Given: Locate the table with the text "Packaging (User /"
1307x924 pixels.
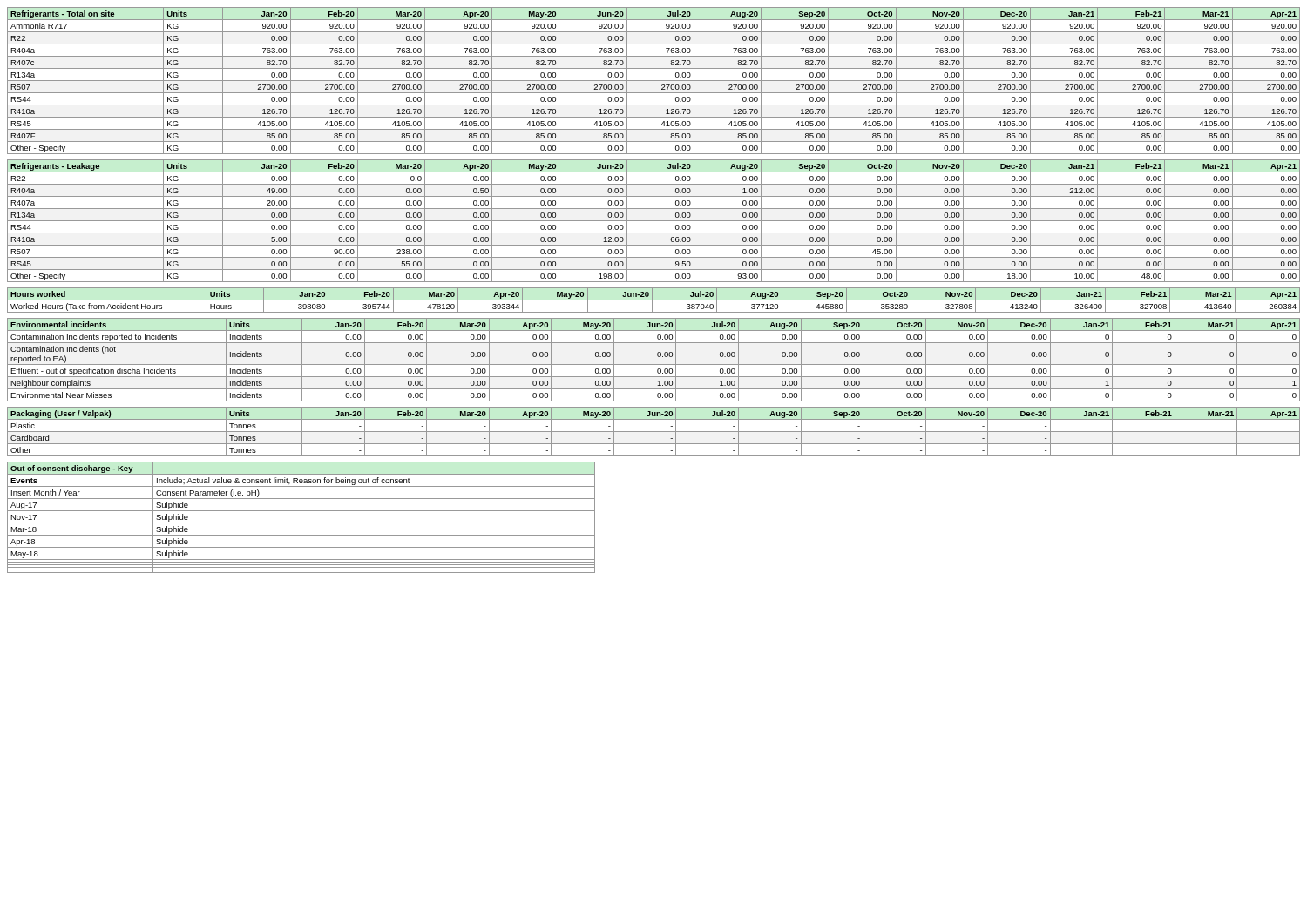Looking at the screenshot, I should 654,432.
